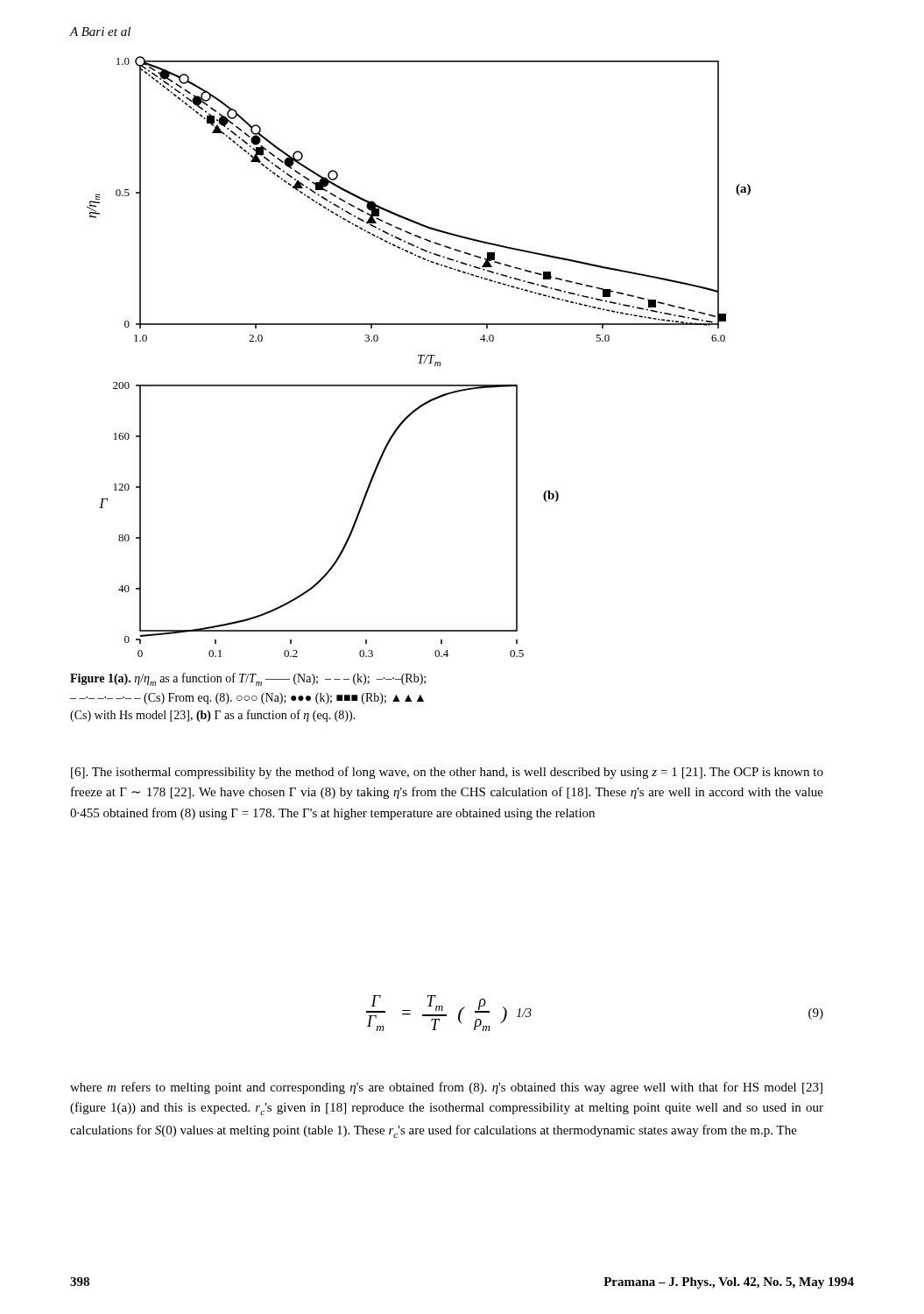
Task: Point to the block beginning "where m refers to melting"
Action: coord(447,1110)
